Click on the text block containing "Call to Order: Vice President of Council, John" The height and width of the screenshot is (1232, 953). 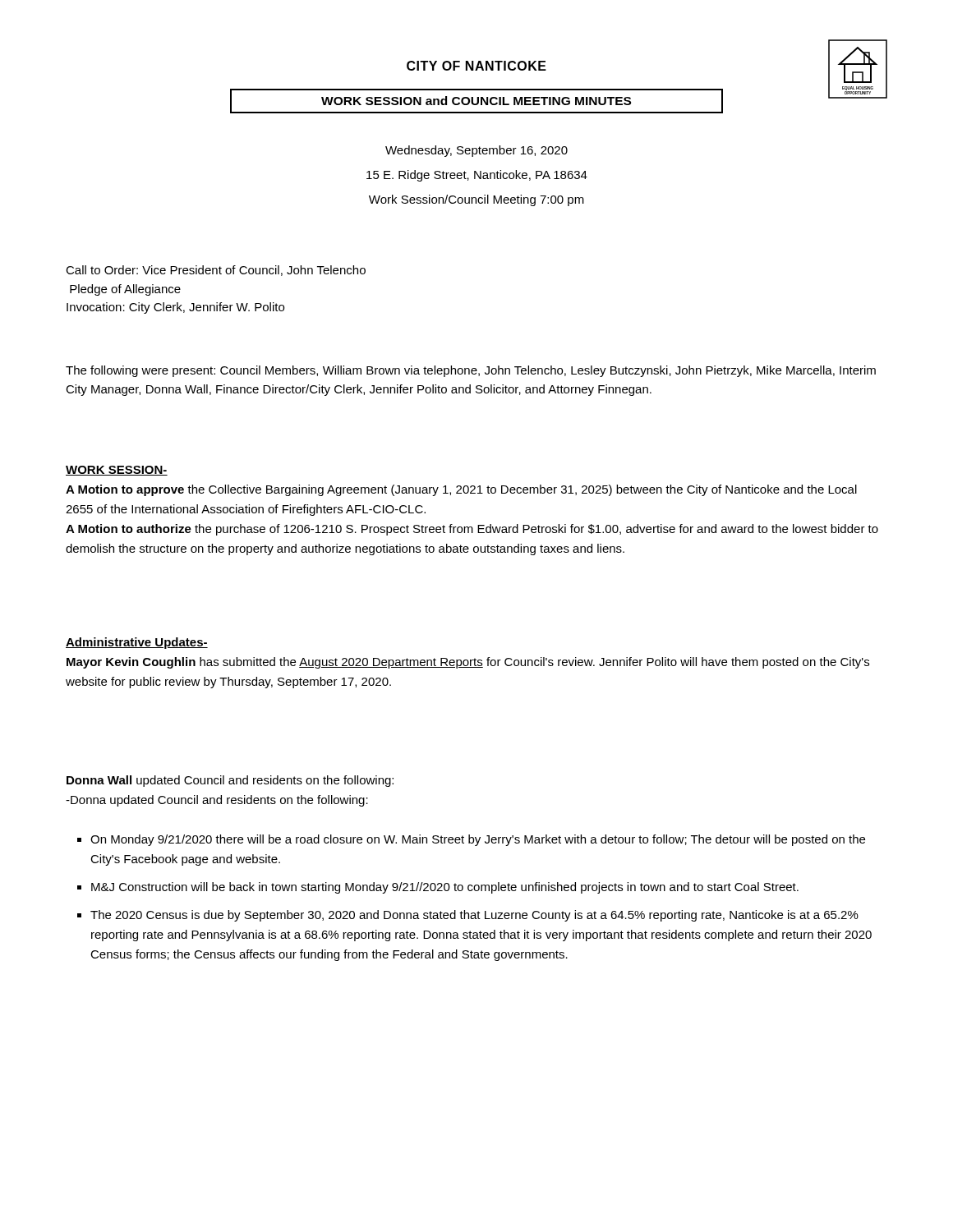[216, 271]
